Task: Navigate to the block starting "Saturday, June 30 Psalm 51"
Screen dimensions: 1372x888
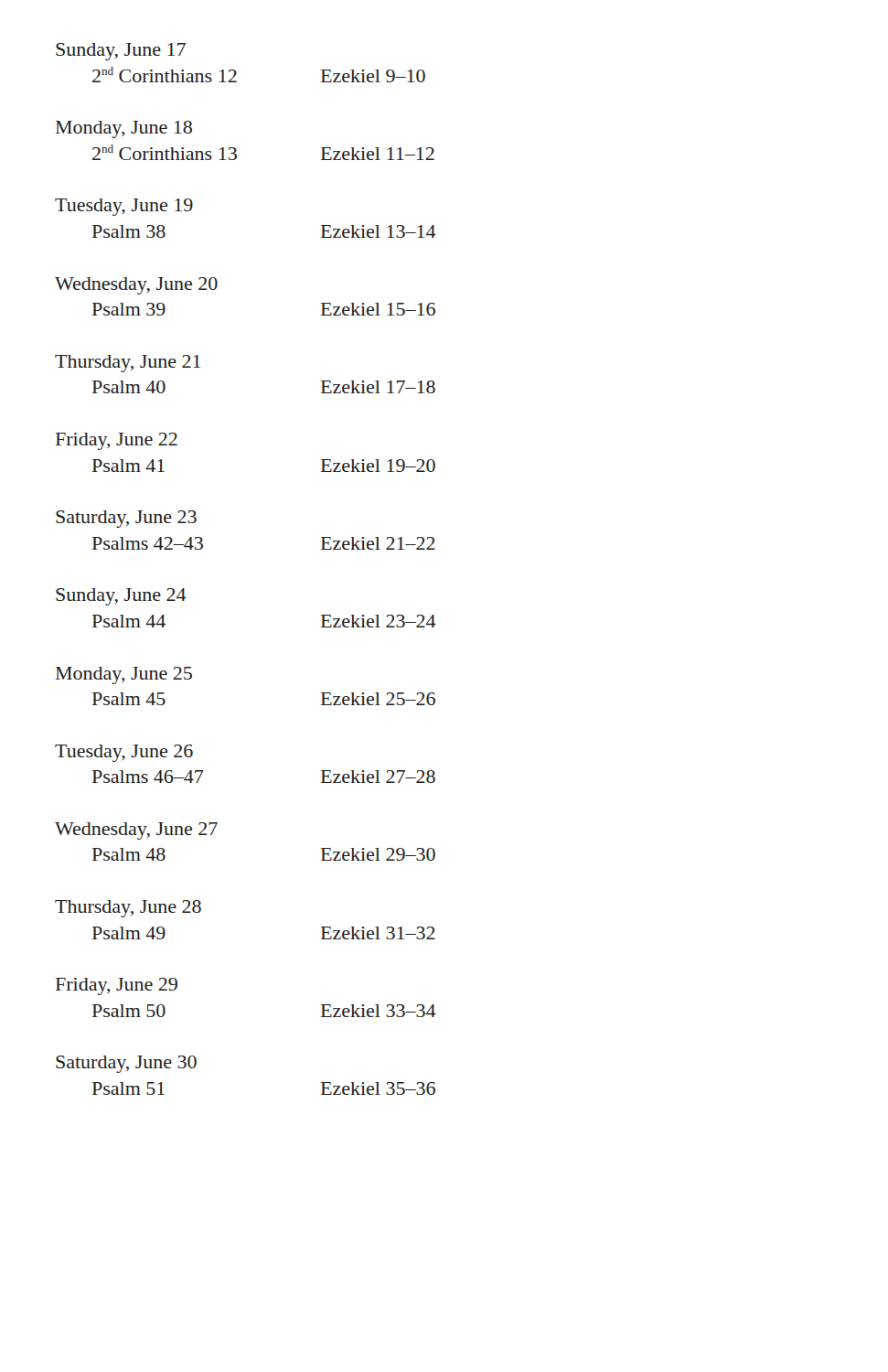Action: coord(126,1064)
